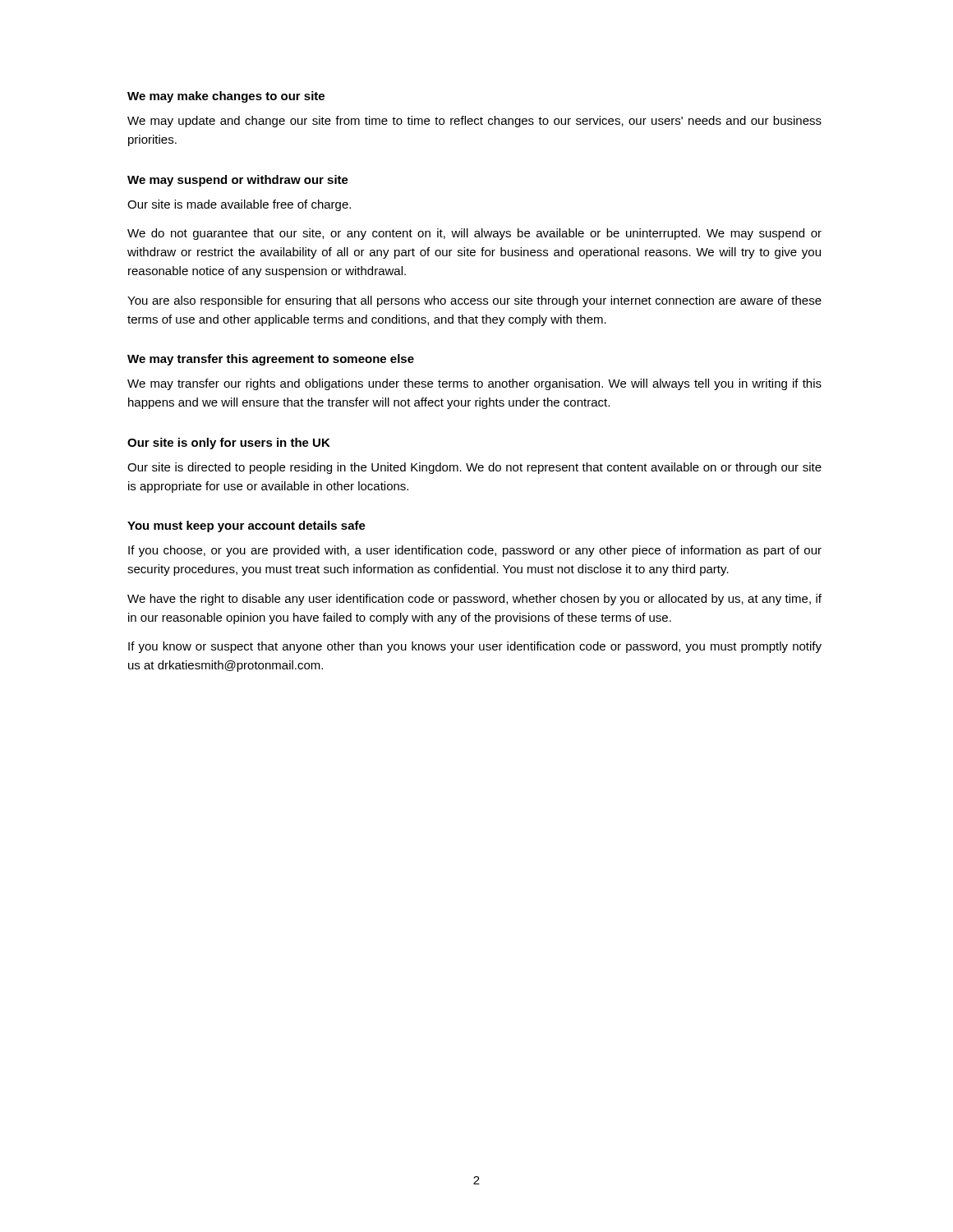The width and height of the screenshot is (953, 1232).
Task: Locate the text block containing "You are also responsible for"
Action: [474, 309]
